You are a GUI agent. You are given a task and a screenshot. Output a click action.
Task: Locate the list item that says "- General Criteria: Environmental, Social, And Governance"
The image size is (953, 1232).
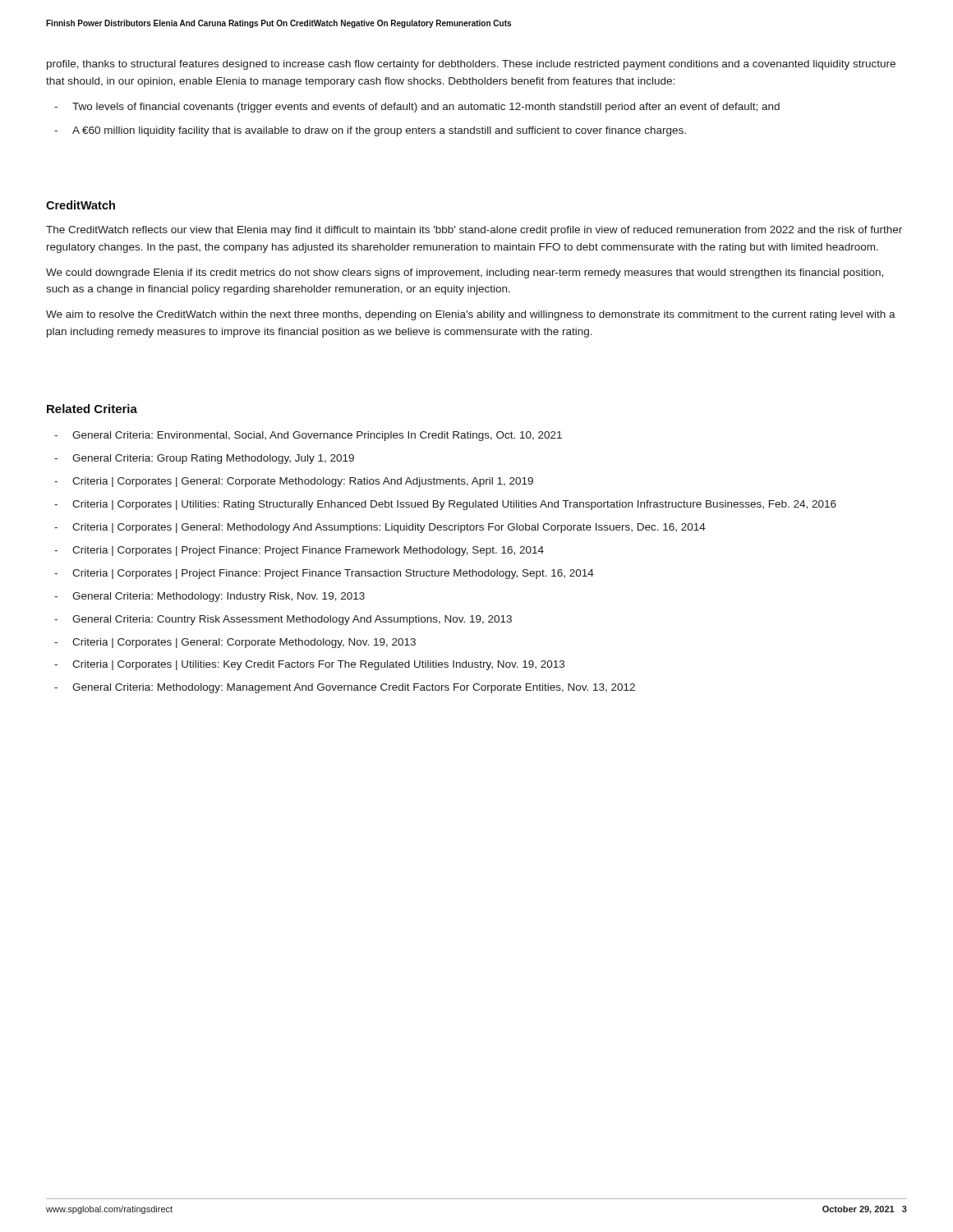pos(308,436)
